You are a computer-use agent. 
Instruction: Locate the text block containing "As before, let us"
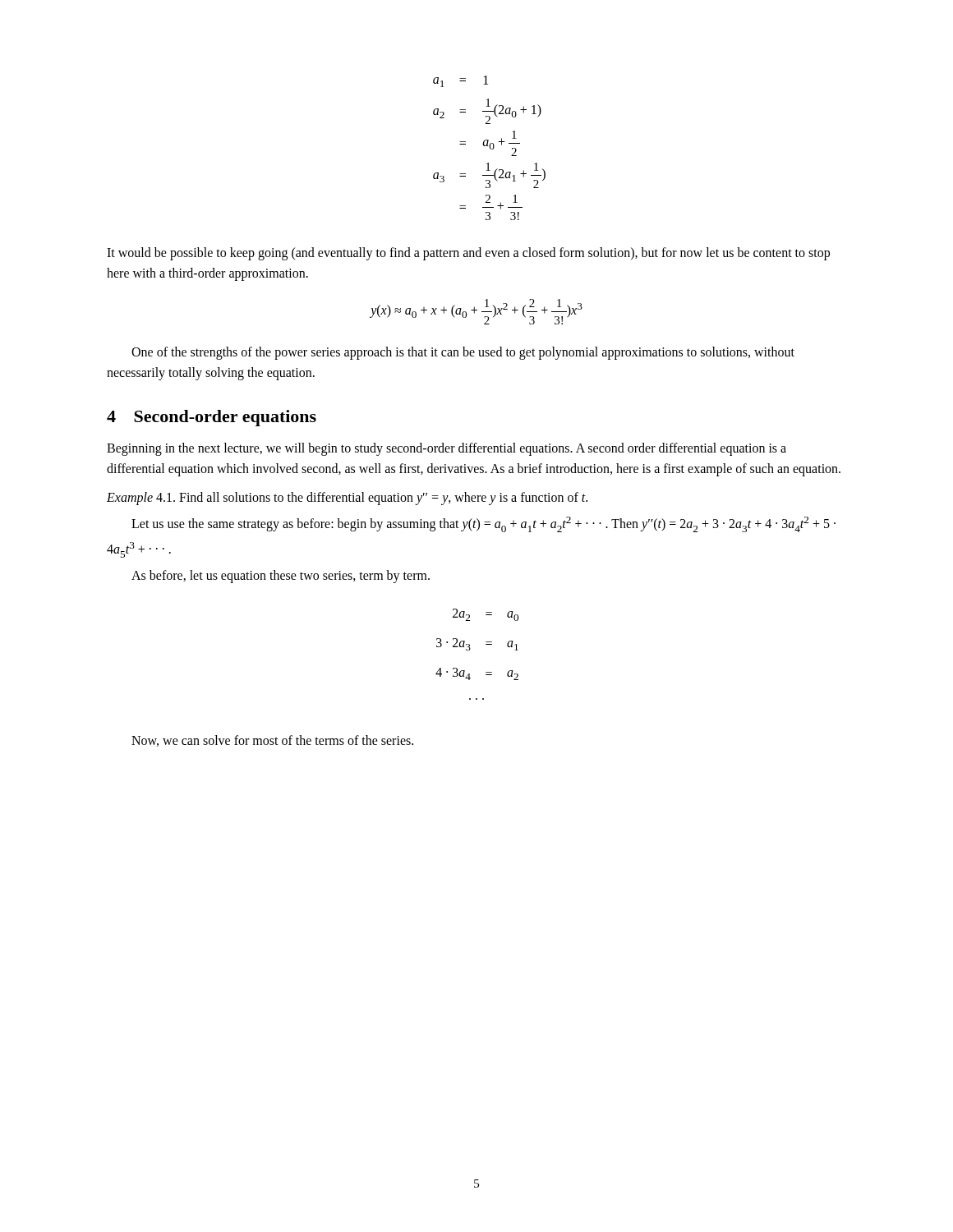pos(281,575)
